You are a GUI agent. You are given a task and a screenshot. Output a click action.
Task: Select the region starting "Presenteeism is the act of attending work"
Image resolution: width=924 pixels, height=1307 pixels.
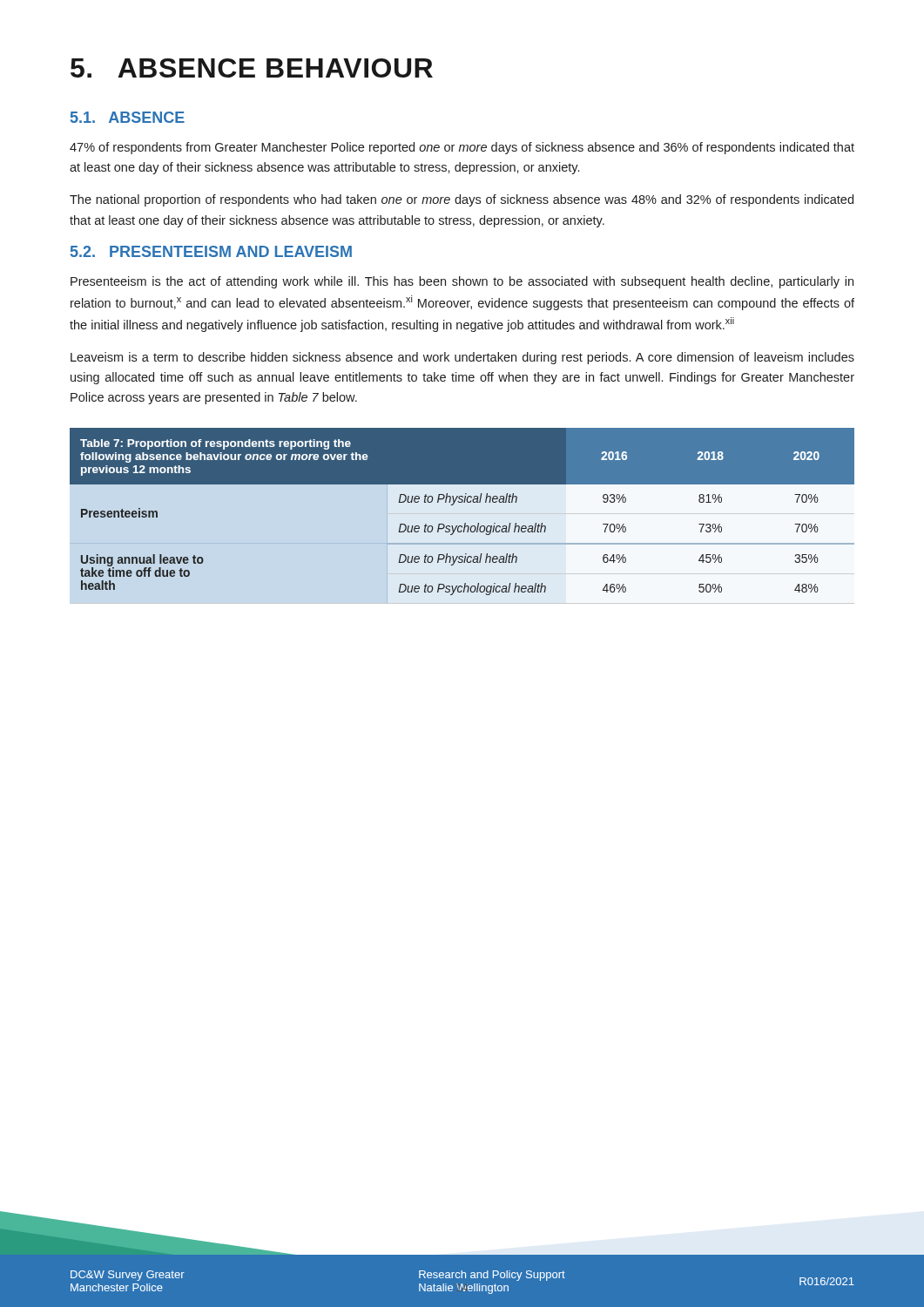coord(462,303)
